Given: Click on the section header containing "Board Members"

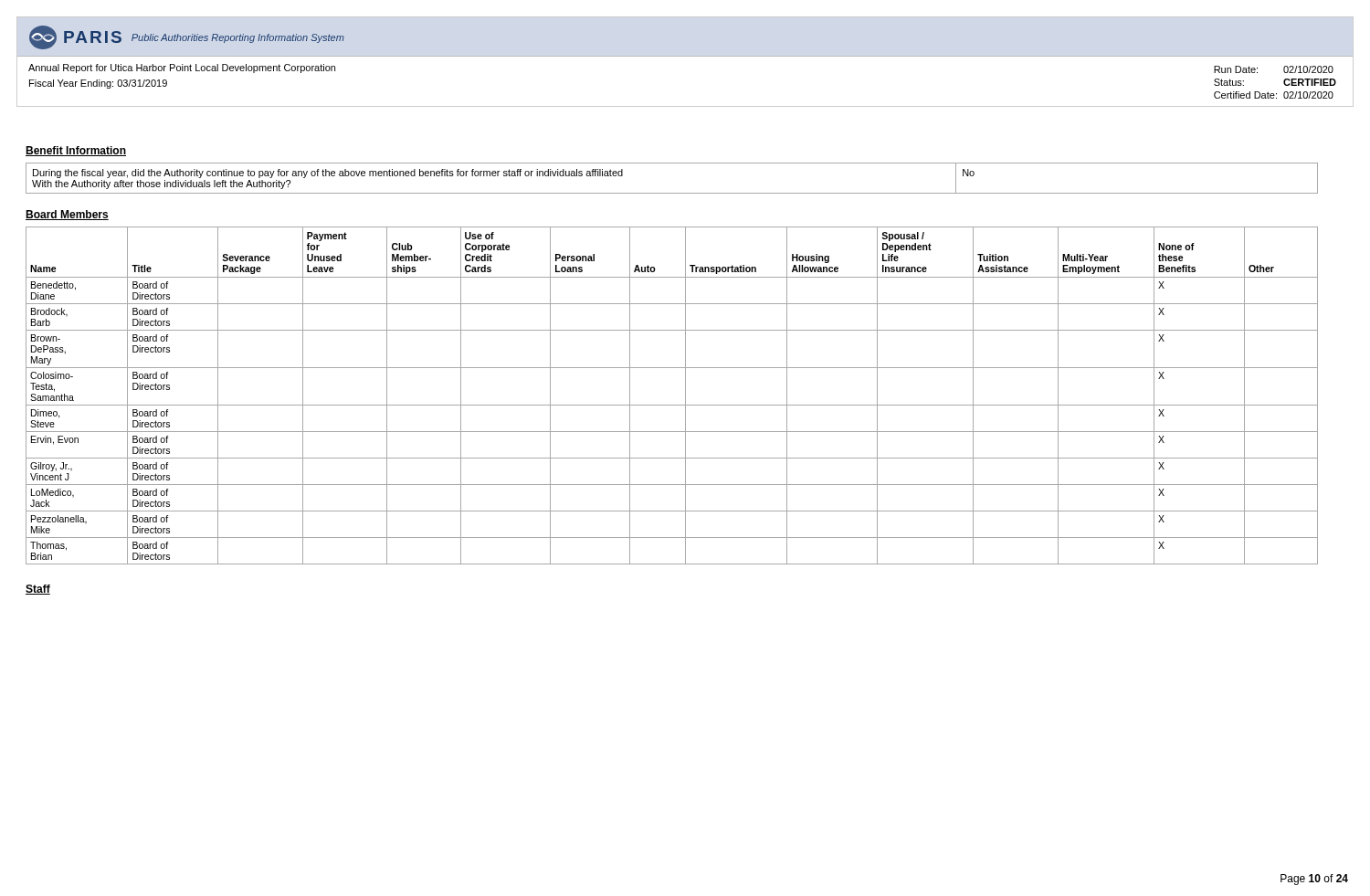Looking at the screenshot, I should click(67, 215).
